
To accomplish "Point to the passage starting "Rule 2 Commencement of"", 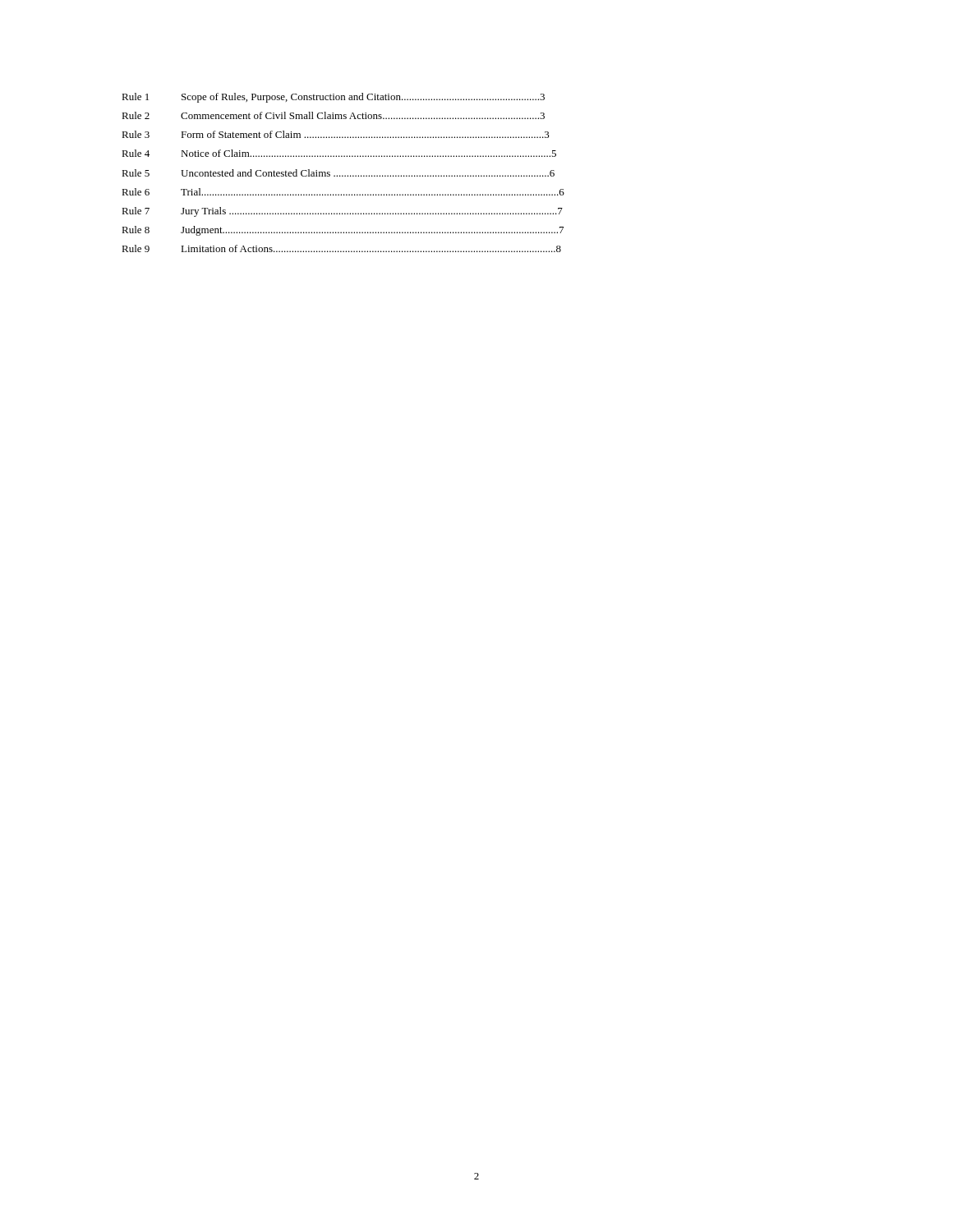I will point(476,116).
